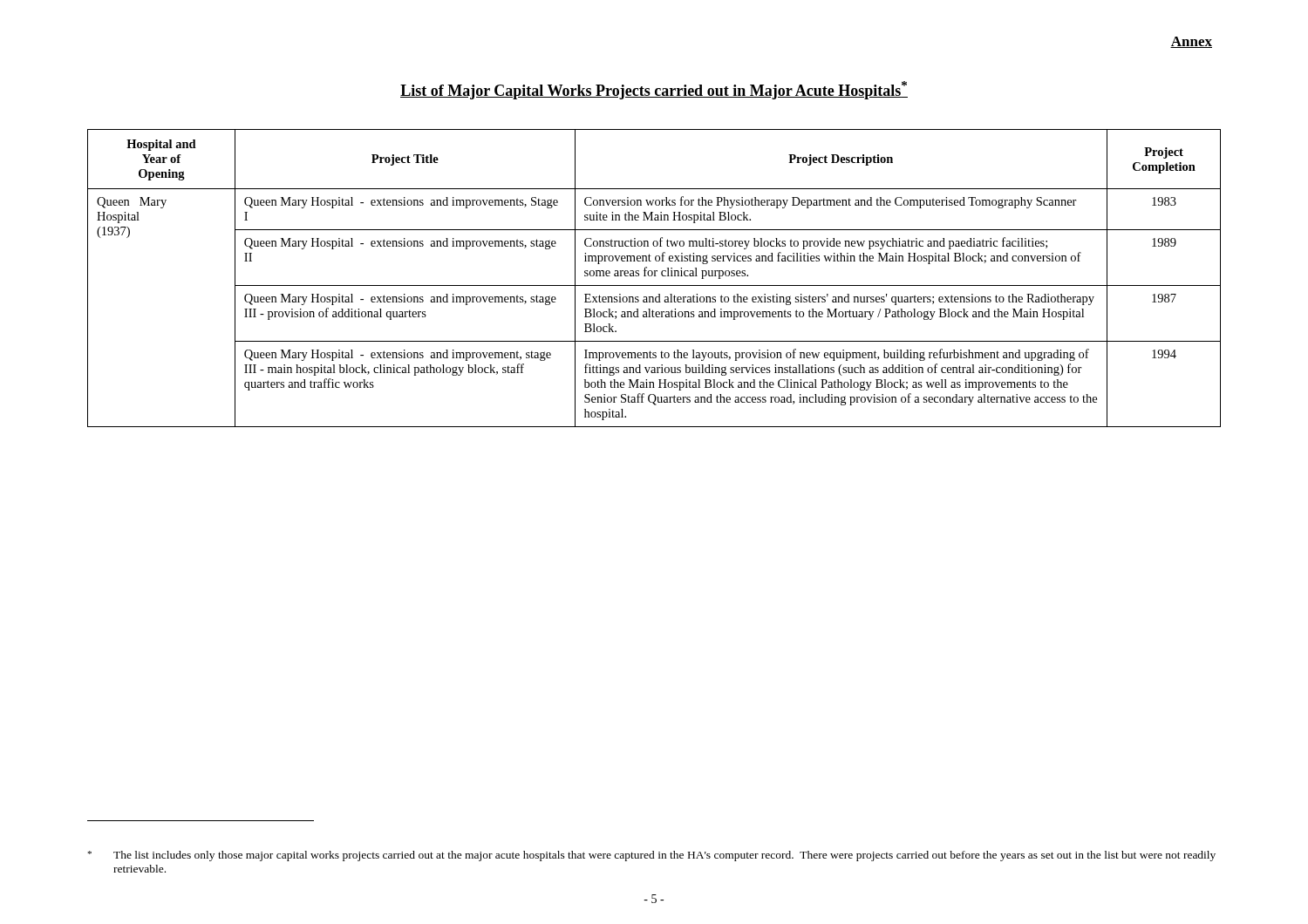Point to the title beginning "List of Major Capital Works Projects"
The height and width of the screenshot is (924, 1308).
click(654, 89)
